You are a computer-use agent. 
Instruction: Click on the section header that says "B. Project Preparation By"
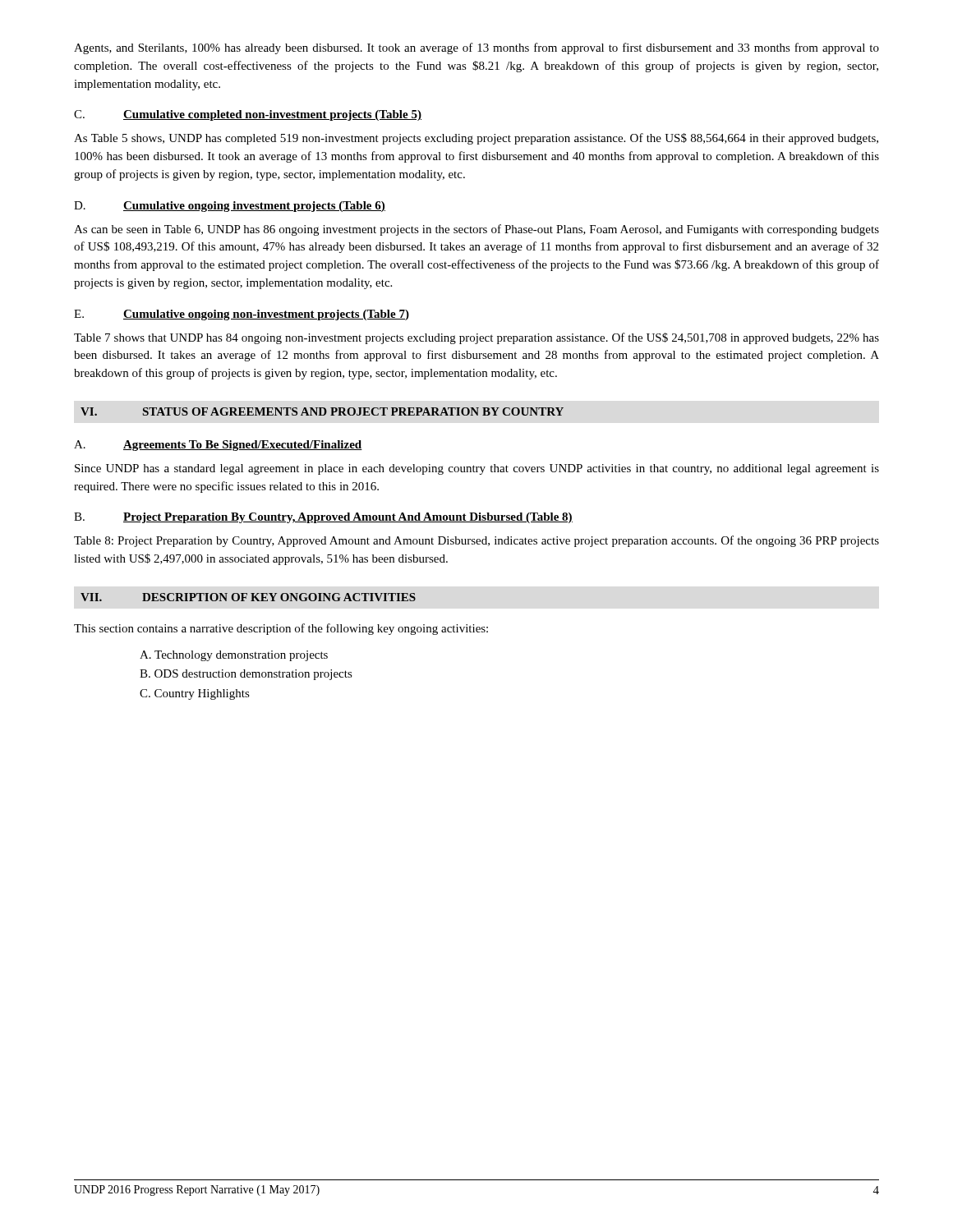[x=323, y=517]
